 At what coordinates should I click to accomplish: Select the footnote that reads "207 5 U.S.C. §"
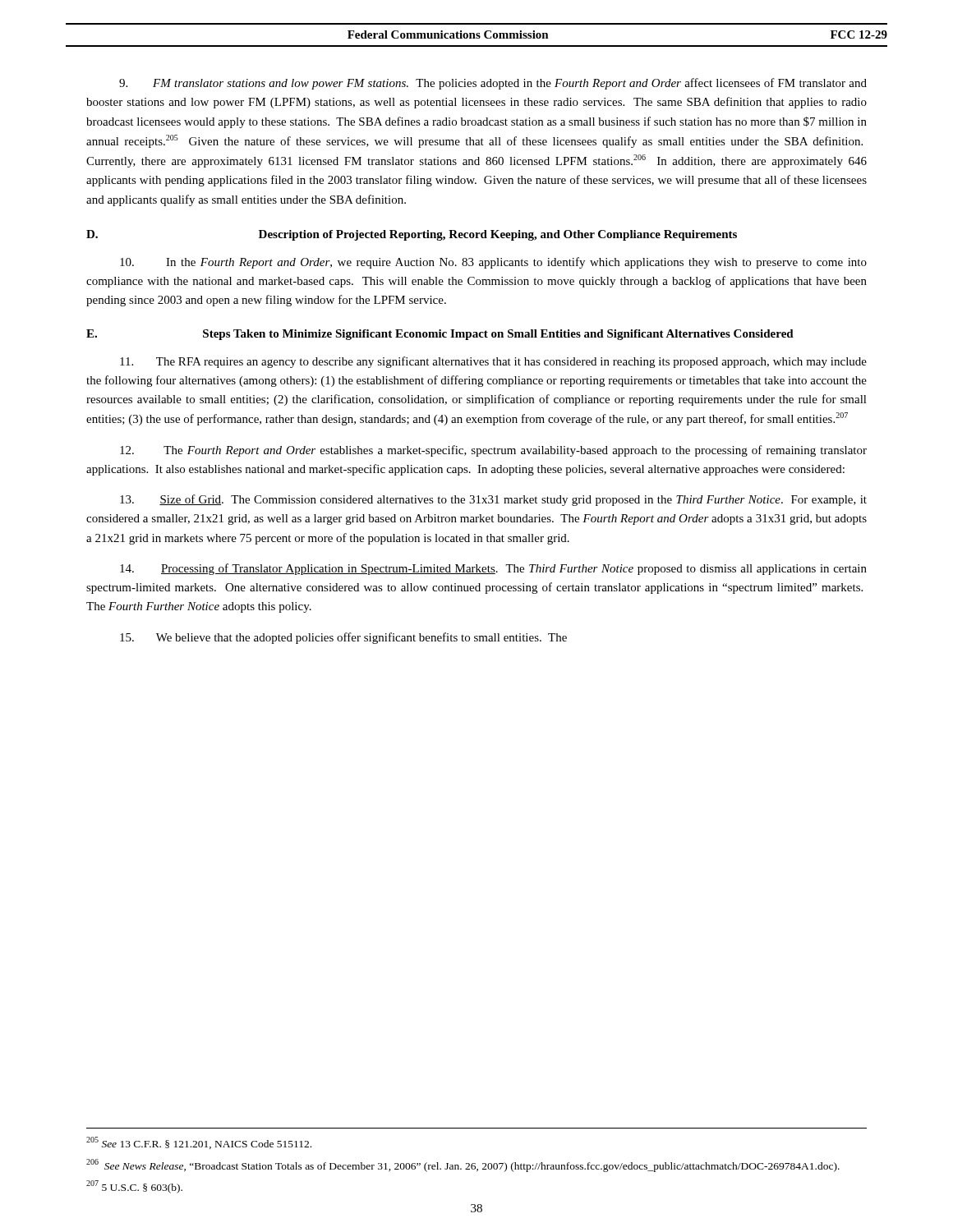pos(135,1186)
